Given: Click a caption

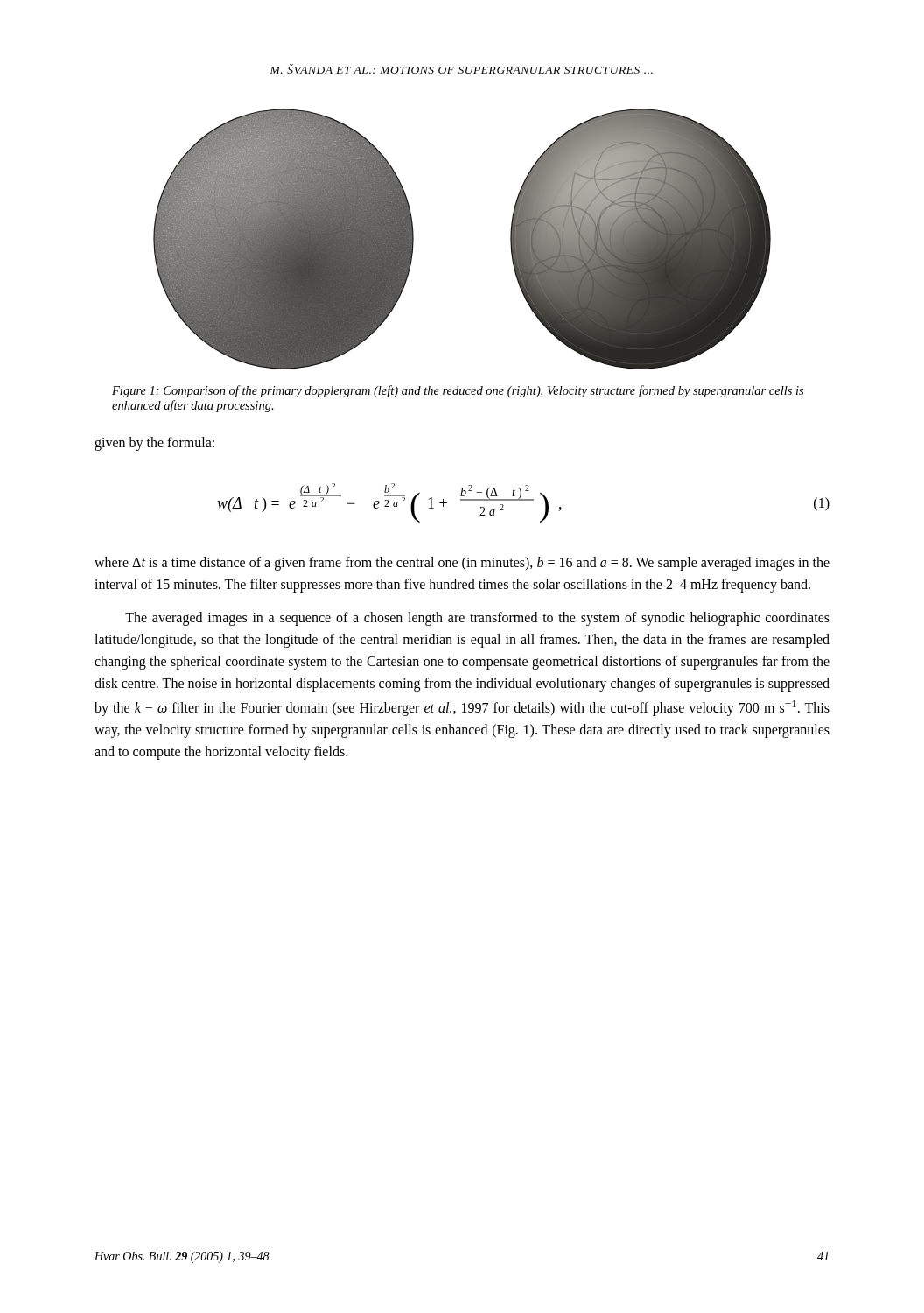Looking at the screenshot, I should 458,398.
